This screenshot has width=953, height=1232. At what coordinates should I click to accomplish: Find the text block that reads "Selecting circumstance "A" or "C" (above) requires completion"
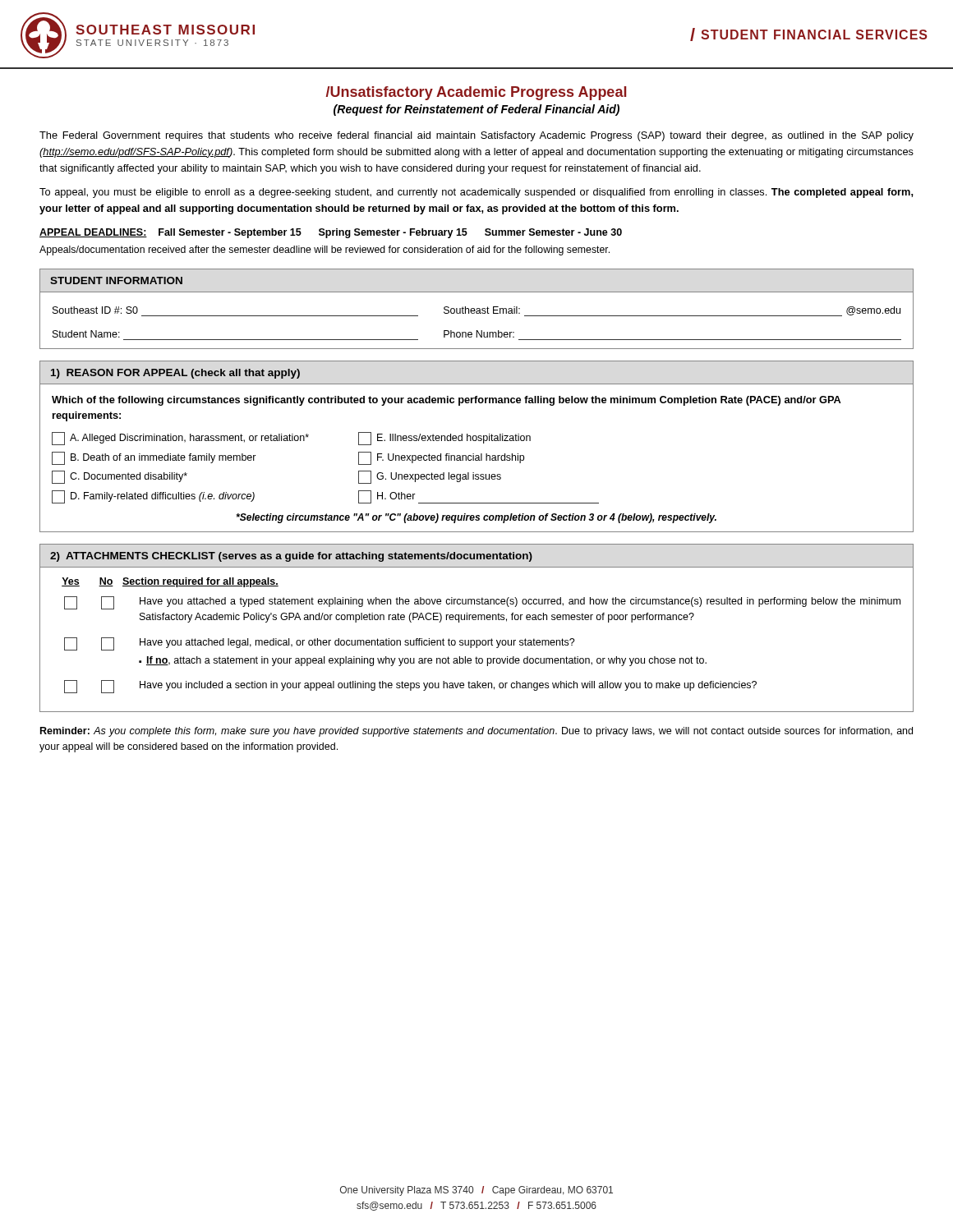tap(476, 518)
